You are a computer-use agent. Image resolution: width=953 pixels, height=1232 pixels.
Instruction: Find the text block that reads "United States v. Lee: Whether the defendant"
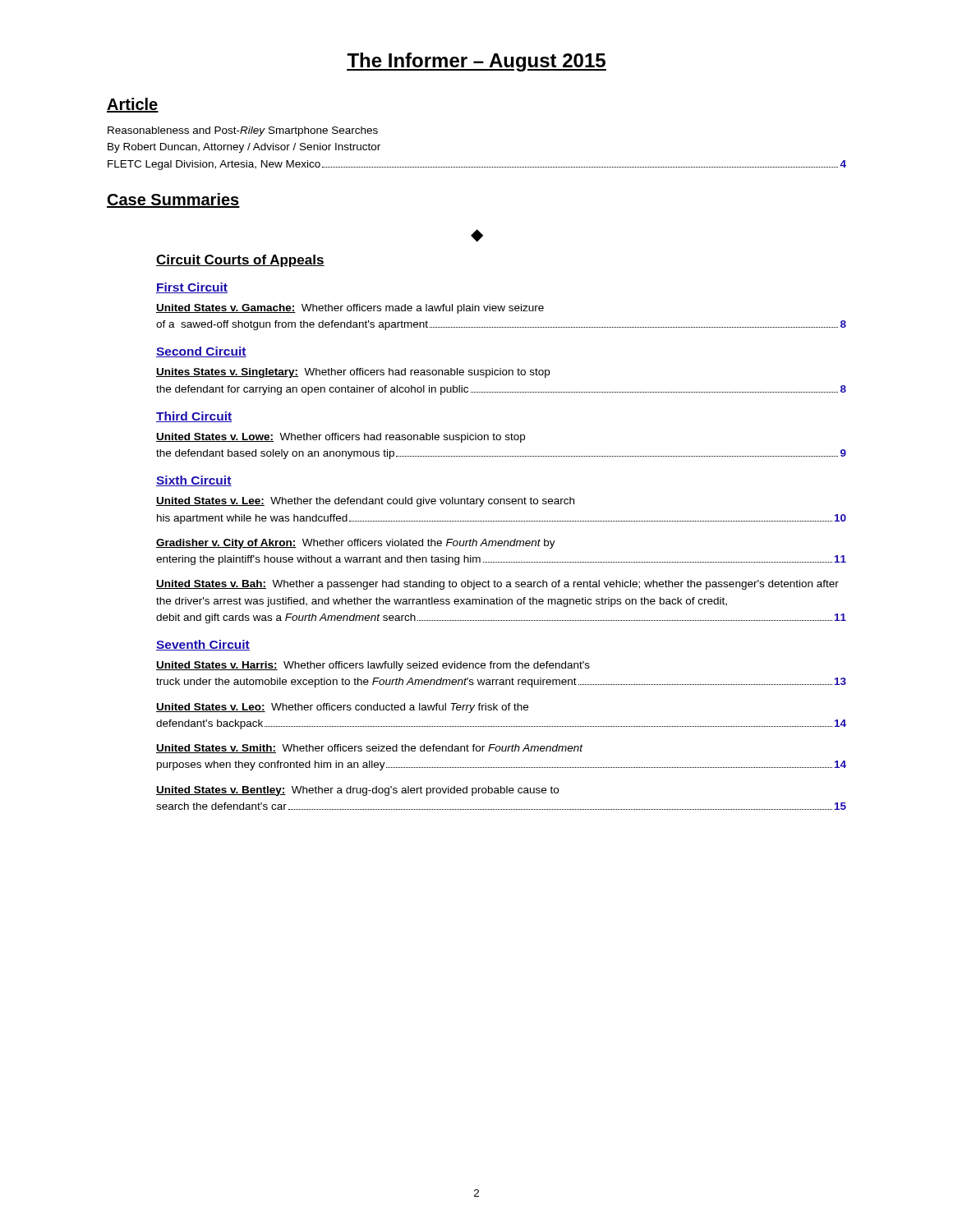[x=501, y=510]
